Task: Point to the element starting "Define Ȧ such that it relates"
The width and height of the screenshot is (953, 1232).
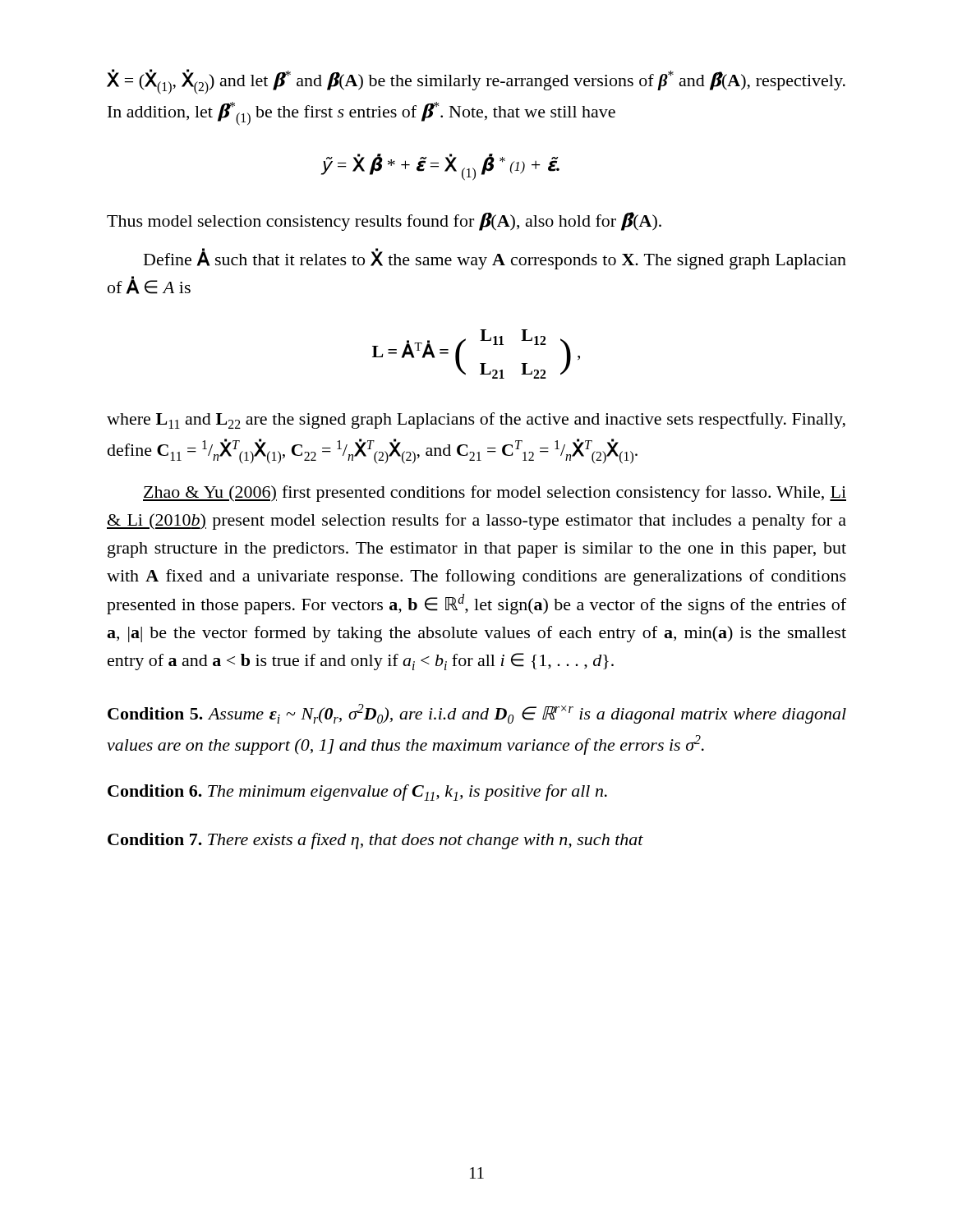Action: 476,274
